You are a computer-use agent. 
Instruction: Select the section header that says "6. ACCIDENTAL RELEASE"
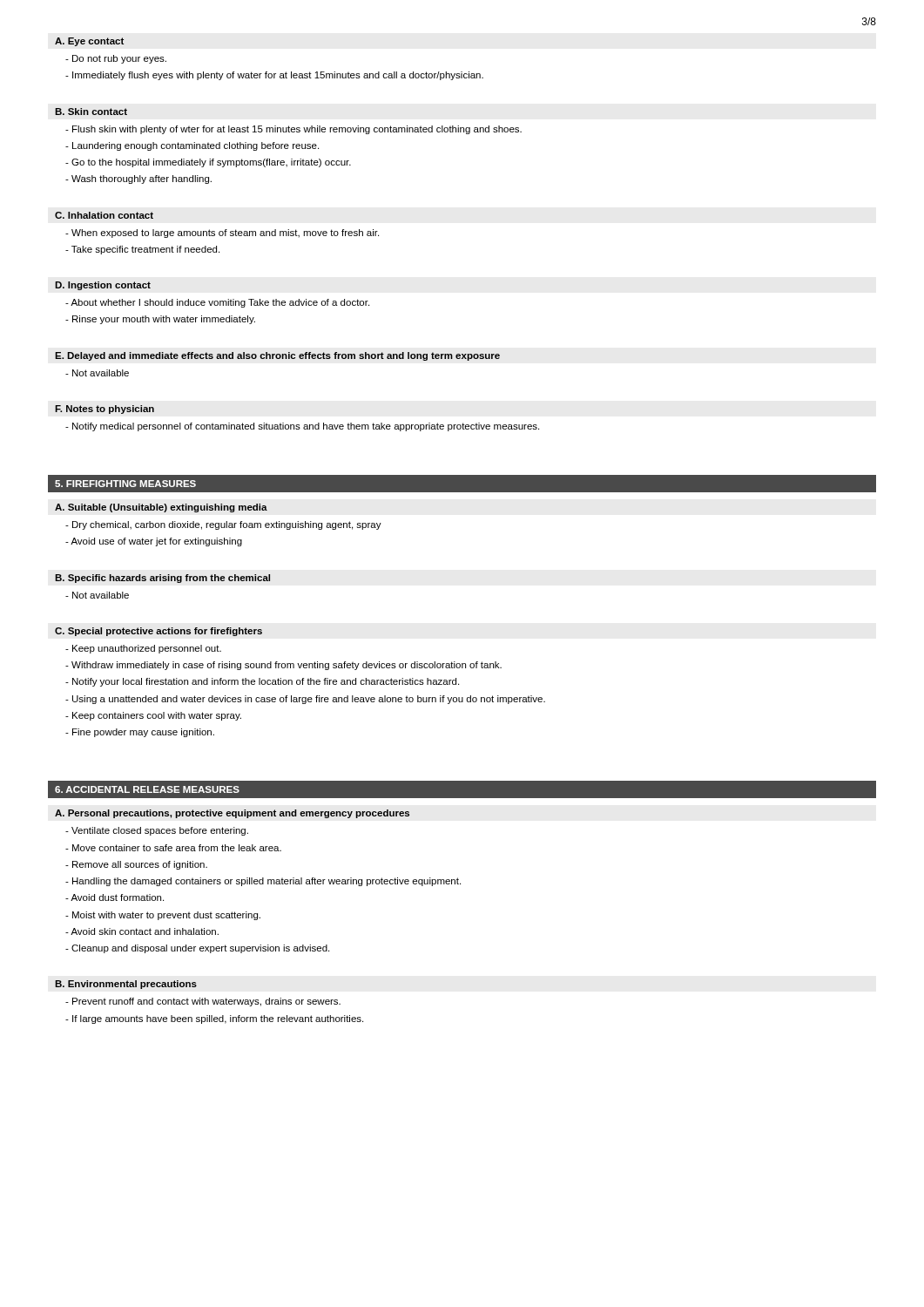point(147,790)
